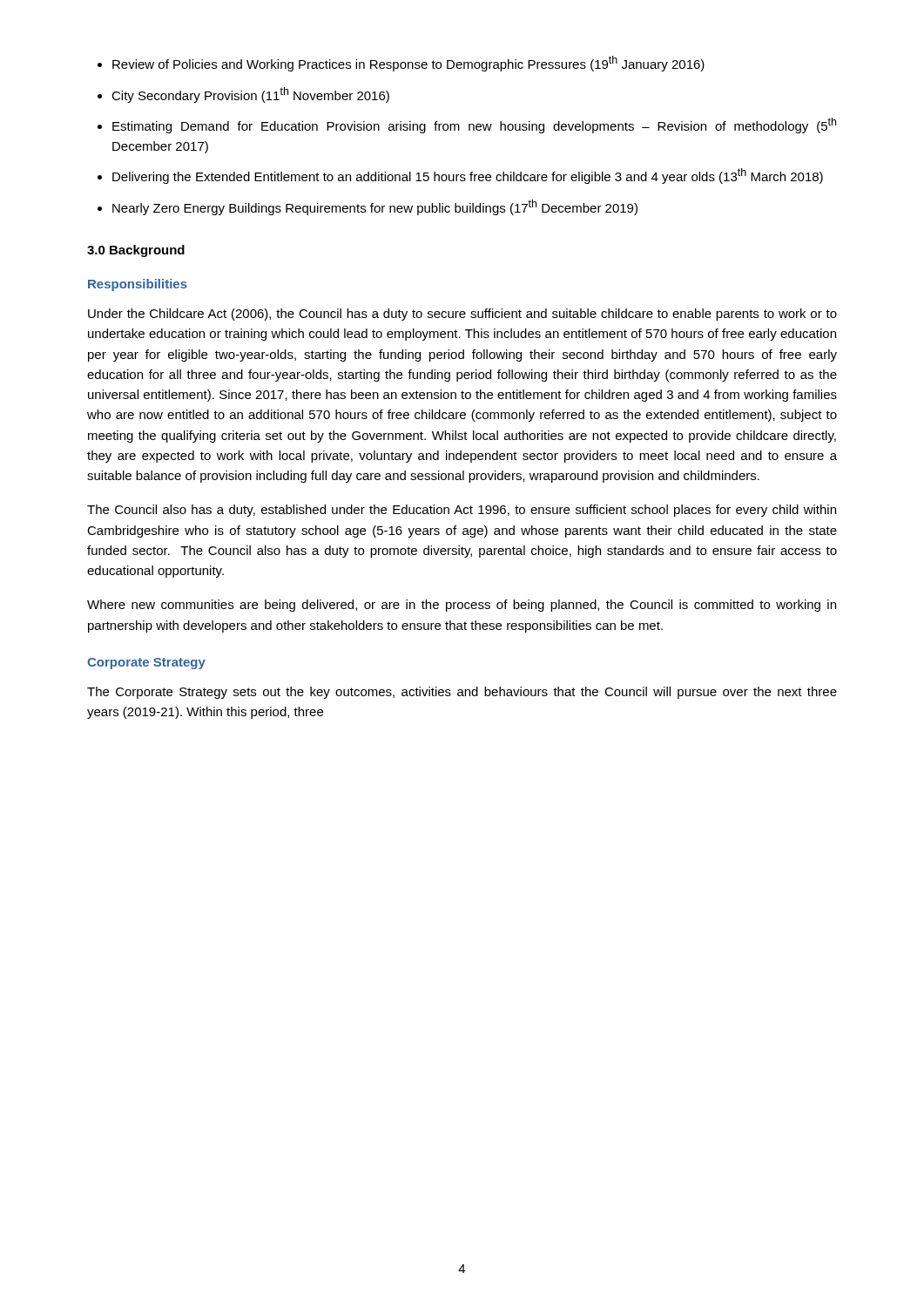Where is the passage that starts "Under the Childcare Act (2006), the Council"?

[462, 394]
